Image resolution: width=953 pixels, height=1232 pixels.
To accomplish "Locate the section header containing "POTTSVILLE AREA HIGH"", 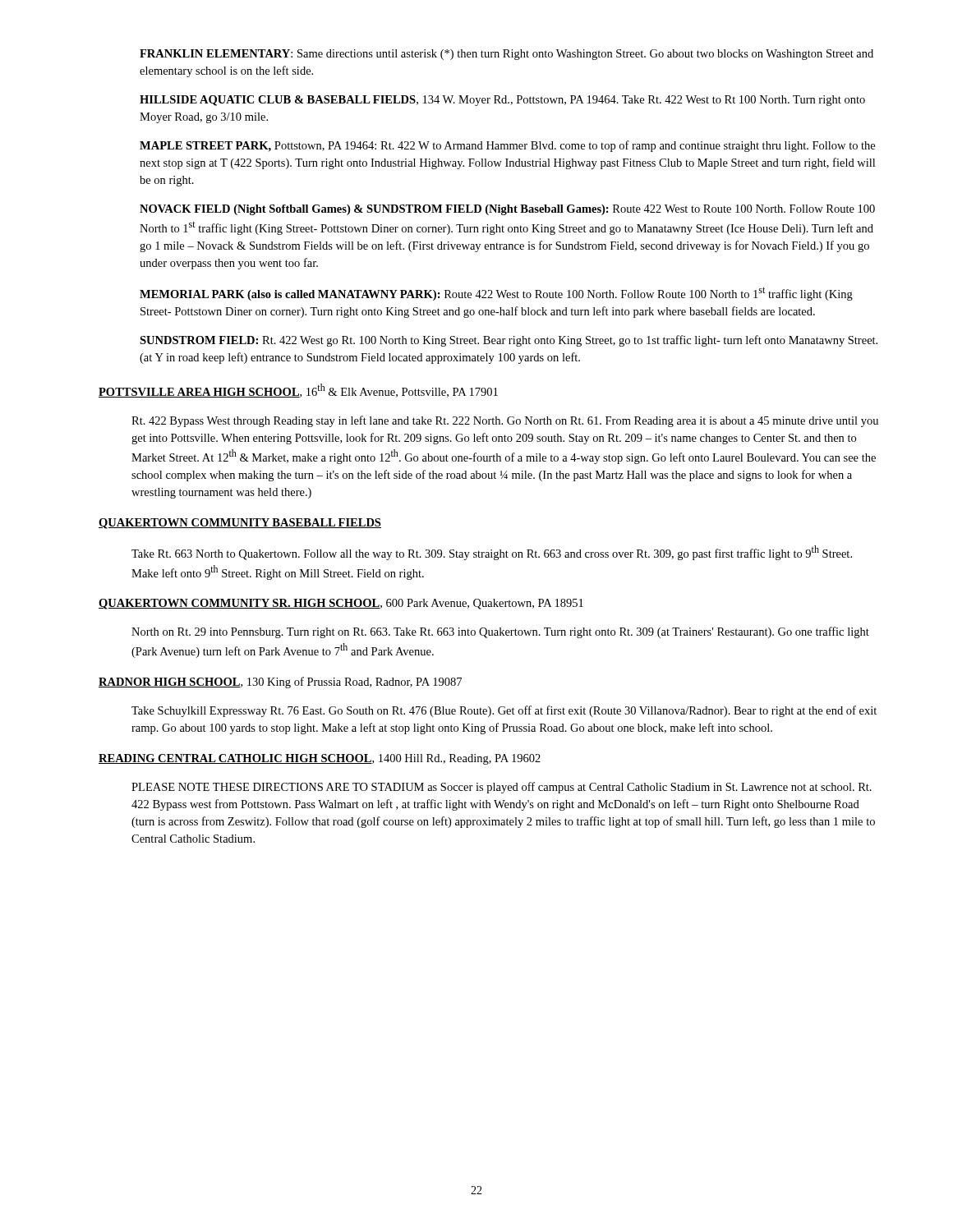I will tap(489, 391).
